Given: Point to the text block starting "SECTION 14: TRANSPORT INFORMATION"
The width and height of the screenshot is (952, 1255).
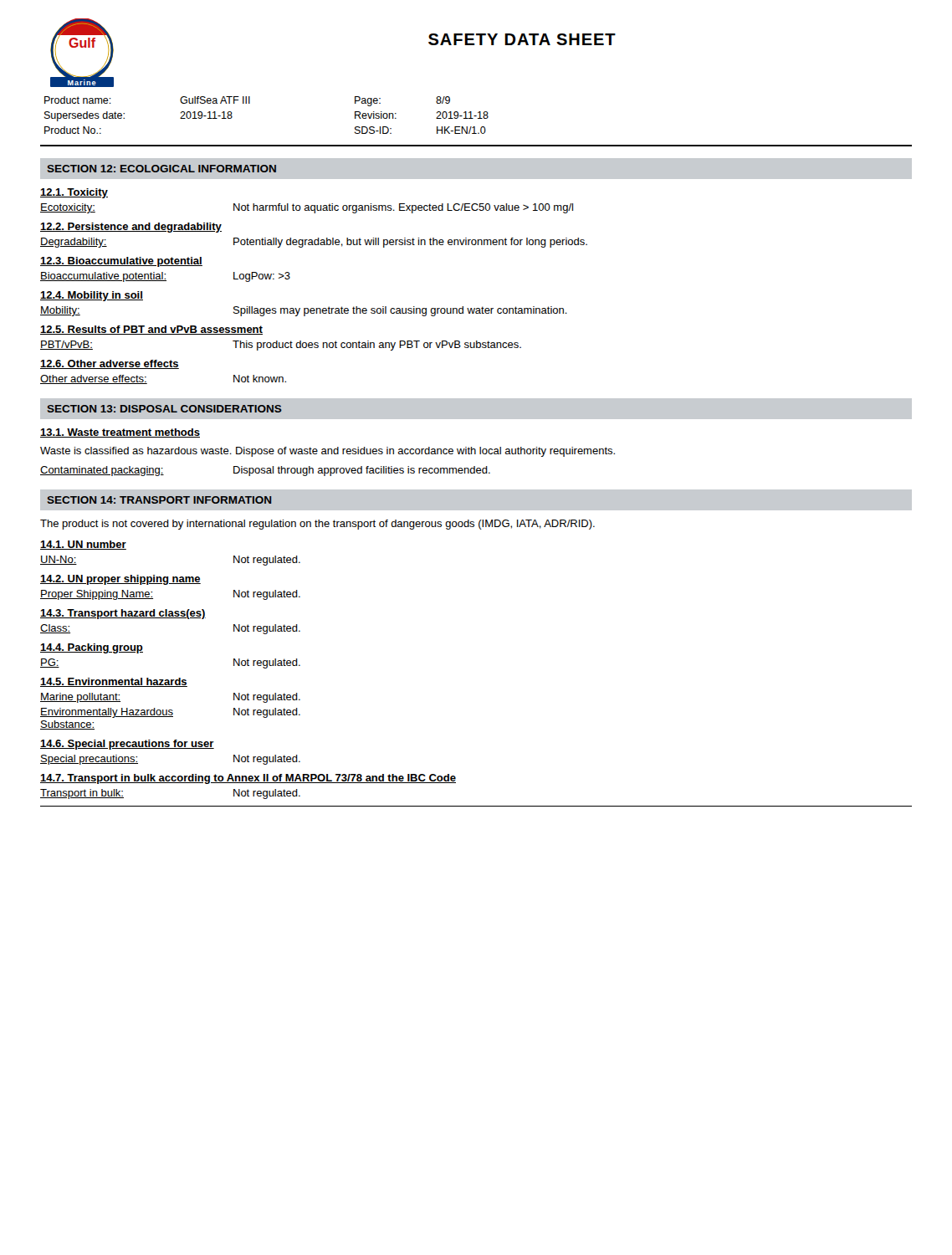Looking at the screenshot, I should tap(159, 499).
